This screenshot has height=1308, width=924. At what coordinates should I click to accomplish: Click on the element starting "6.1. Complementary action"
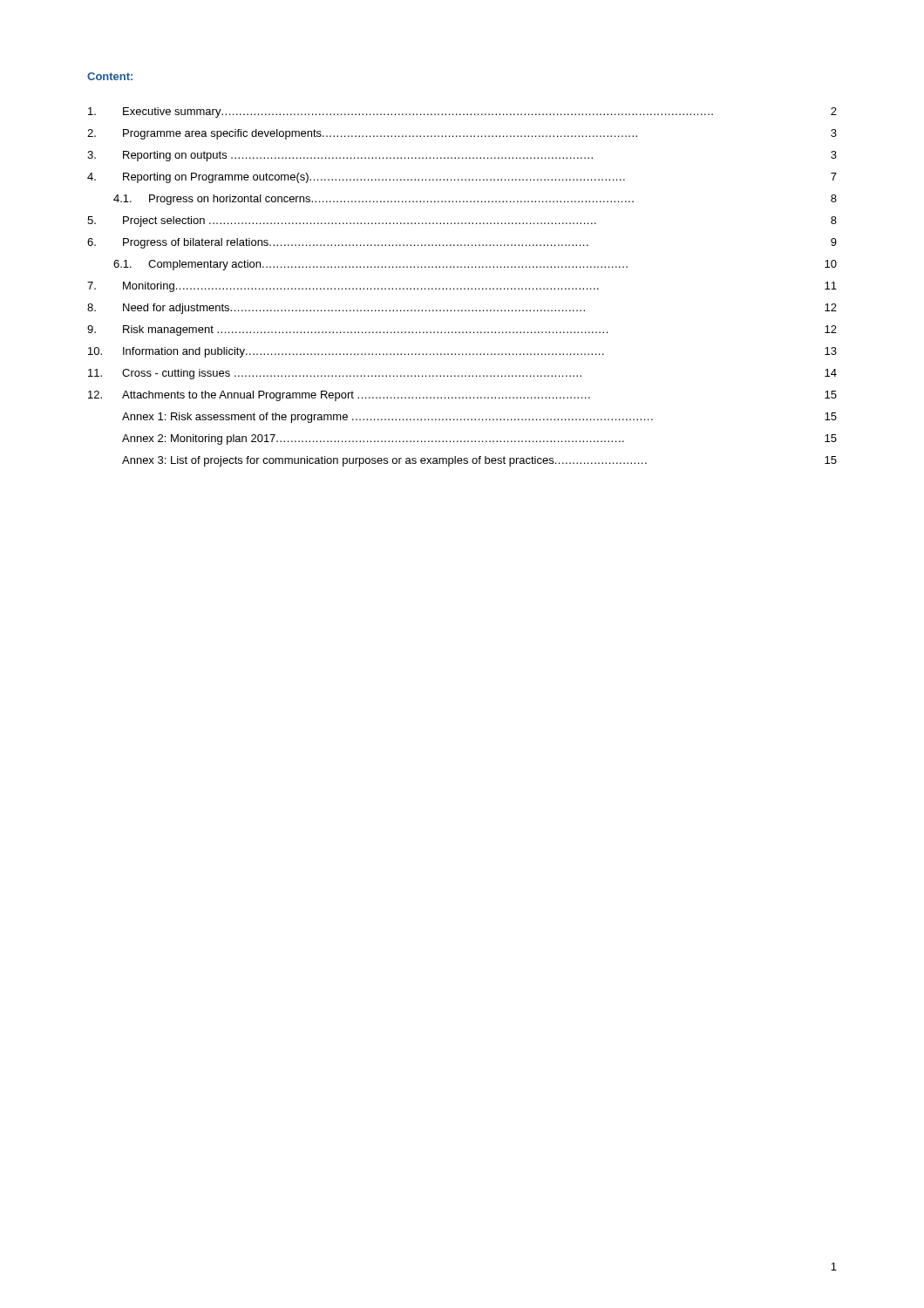[462, 264]
